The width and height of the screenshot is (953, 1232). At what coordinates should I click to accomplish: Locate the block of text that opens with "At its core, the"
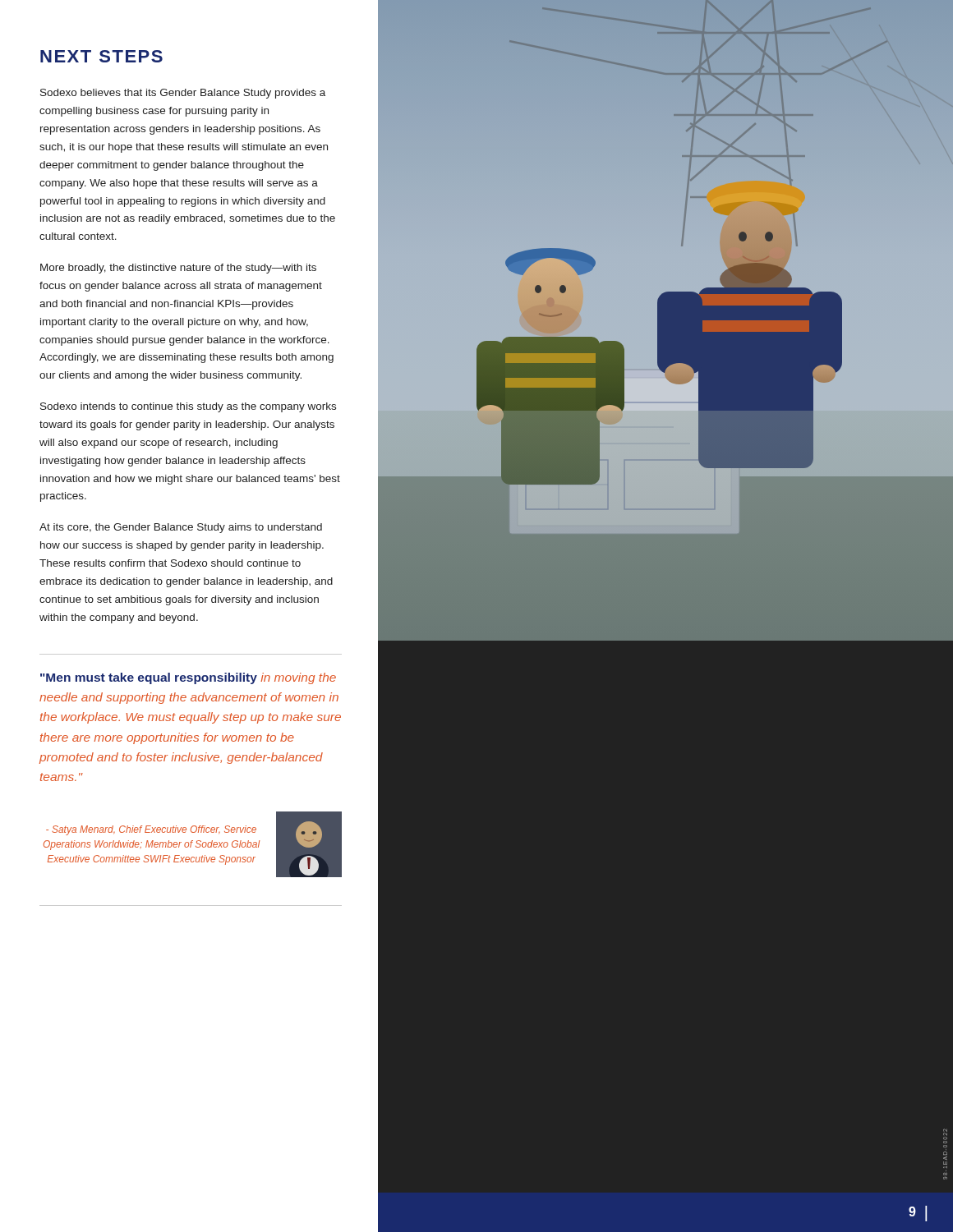tap(186, 572)
